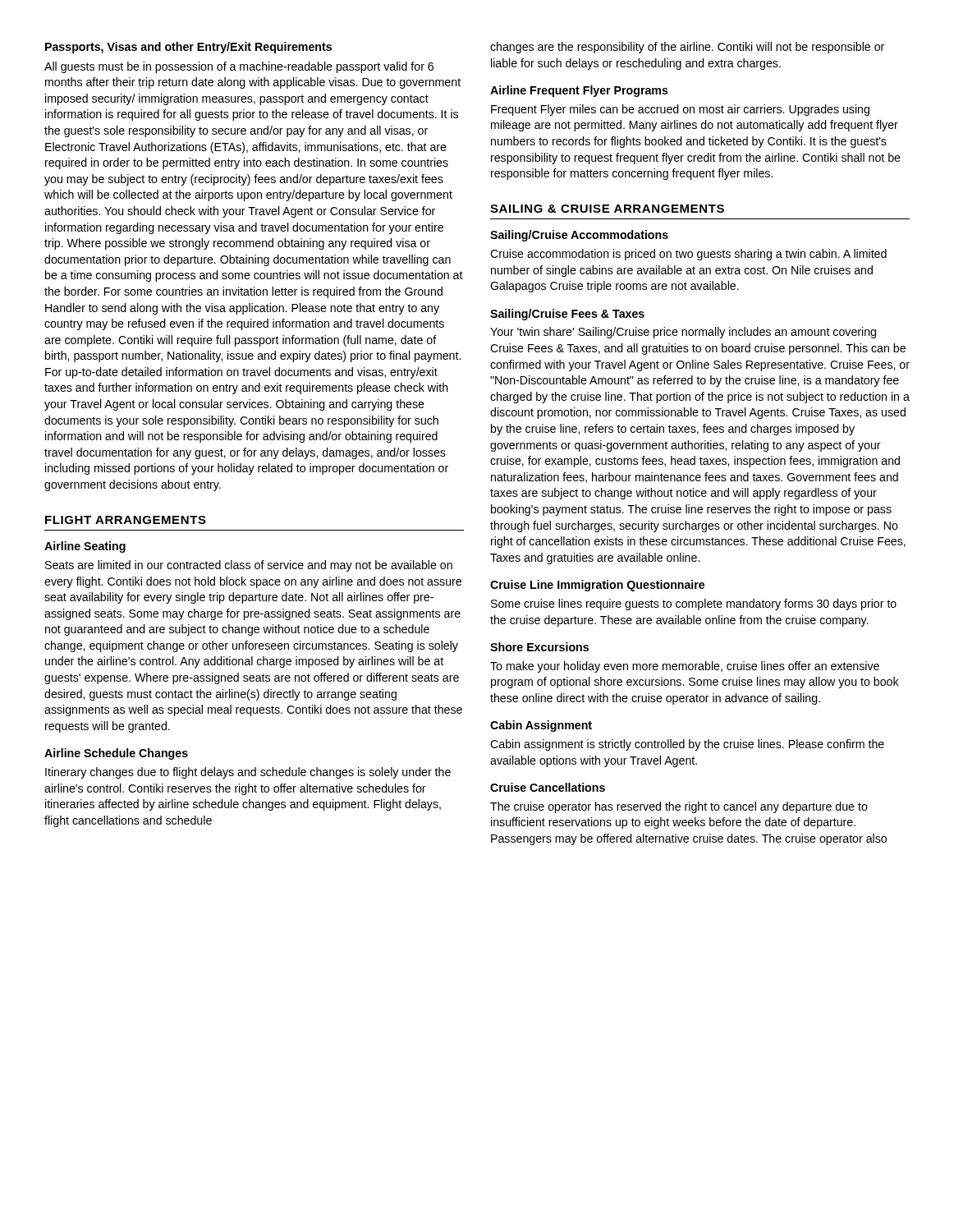This screenshot has width=954, height=1232.
Task: Click where it says "SAILING & CRUISE ARRANGEMENTS"
Action: click(x=608, y=208)
